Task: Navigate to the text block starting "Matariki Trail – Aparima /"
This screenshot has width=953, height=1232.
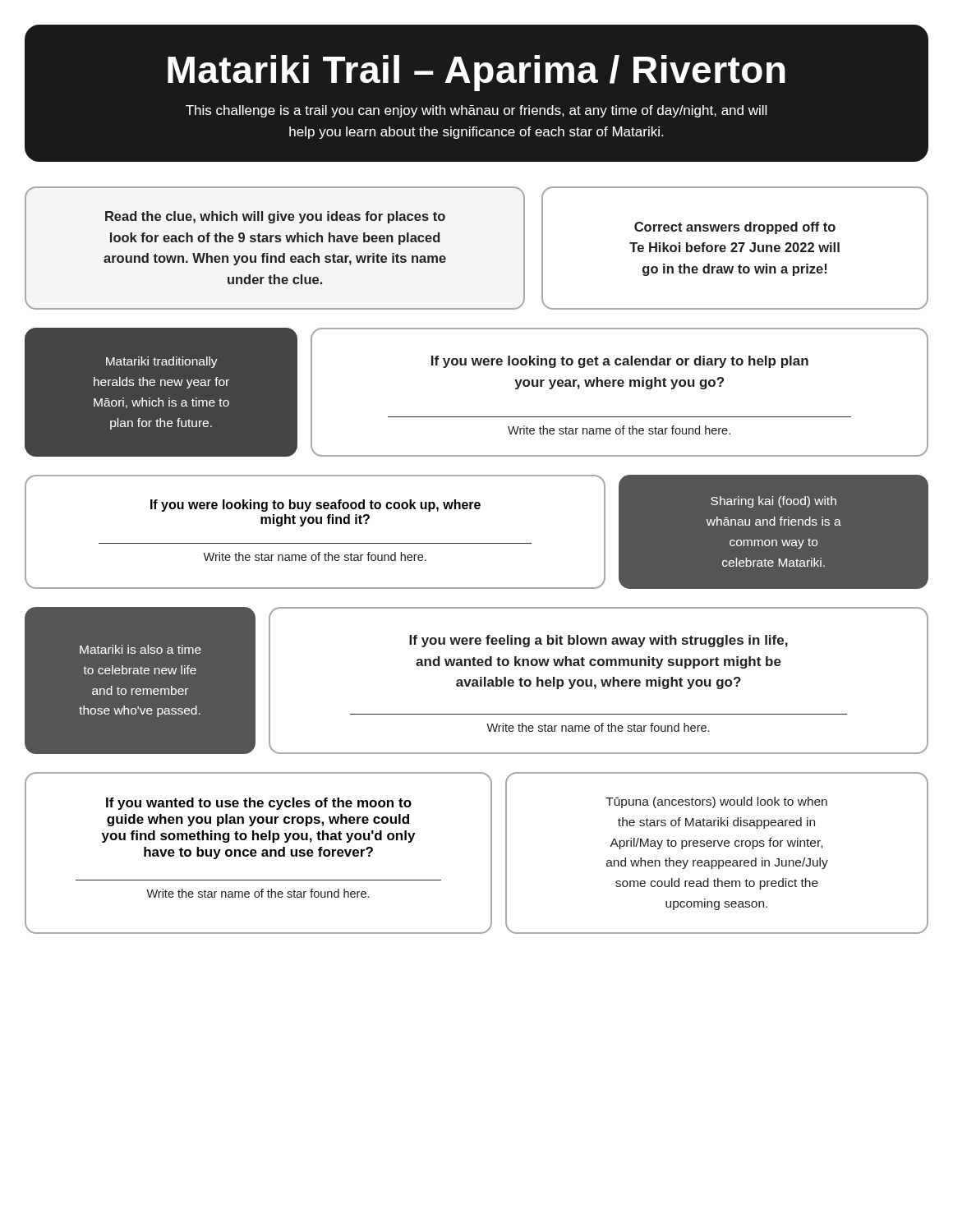Action: point(476,95)
